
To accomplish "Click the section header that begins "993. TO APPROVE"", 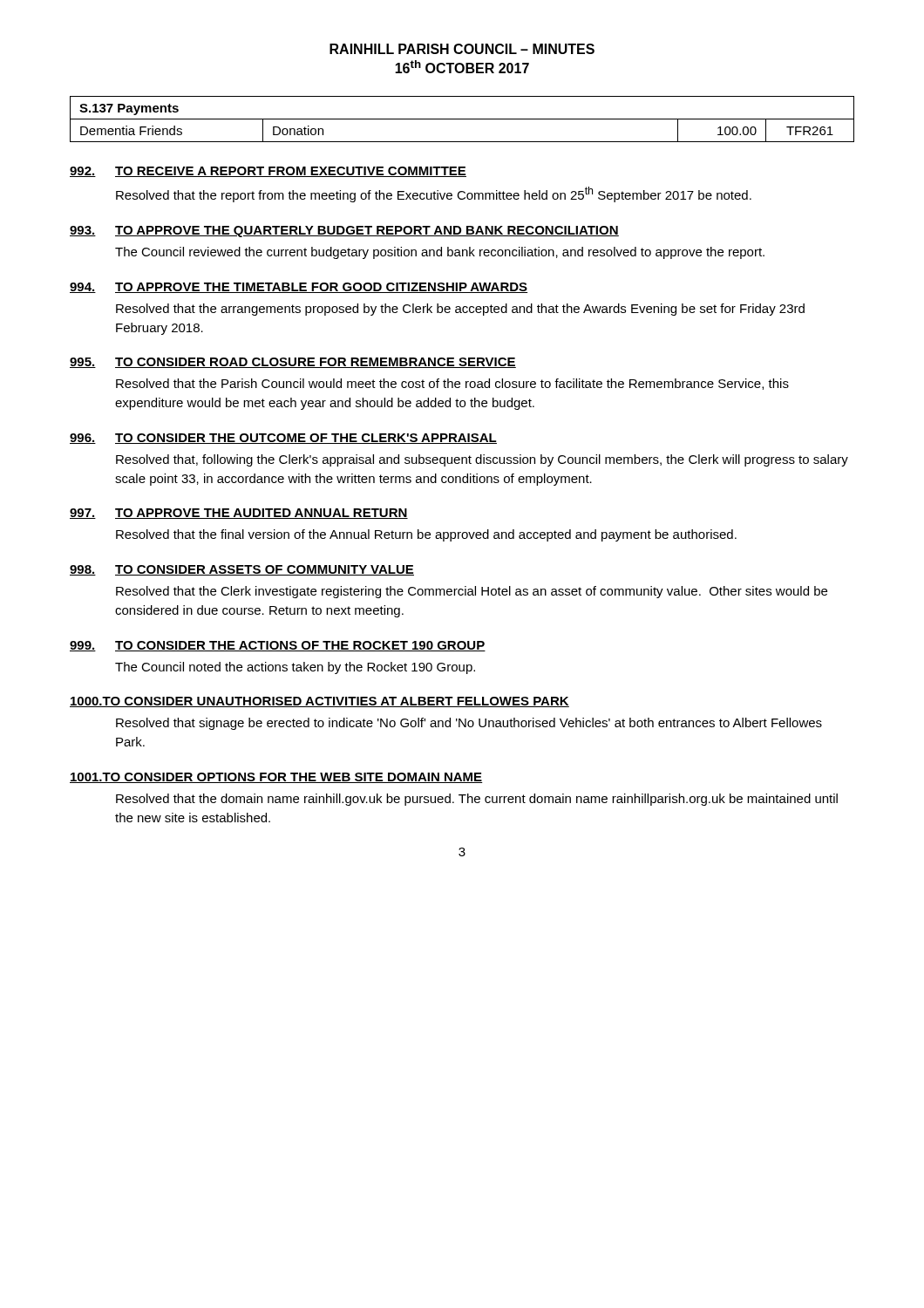I will (x=344, y=230).
